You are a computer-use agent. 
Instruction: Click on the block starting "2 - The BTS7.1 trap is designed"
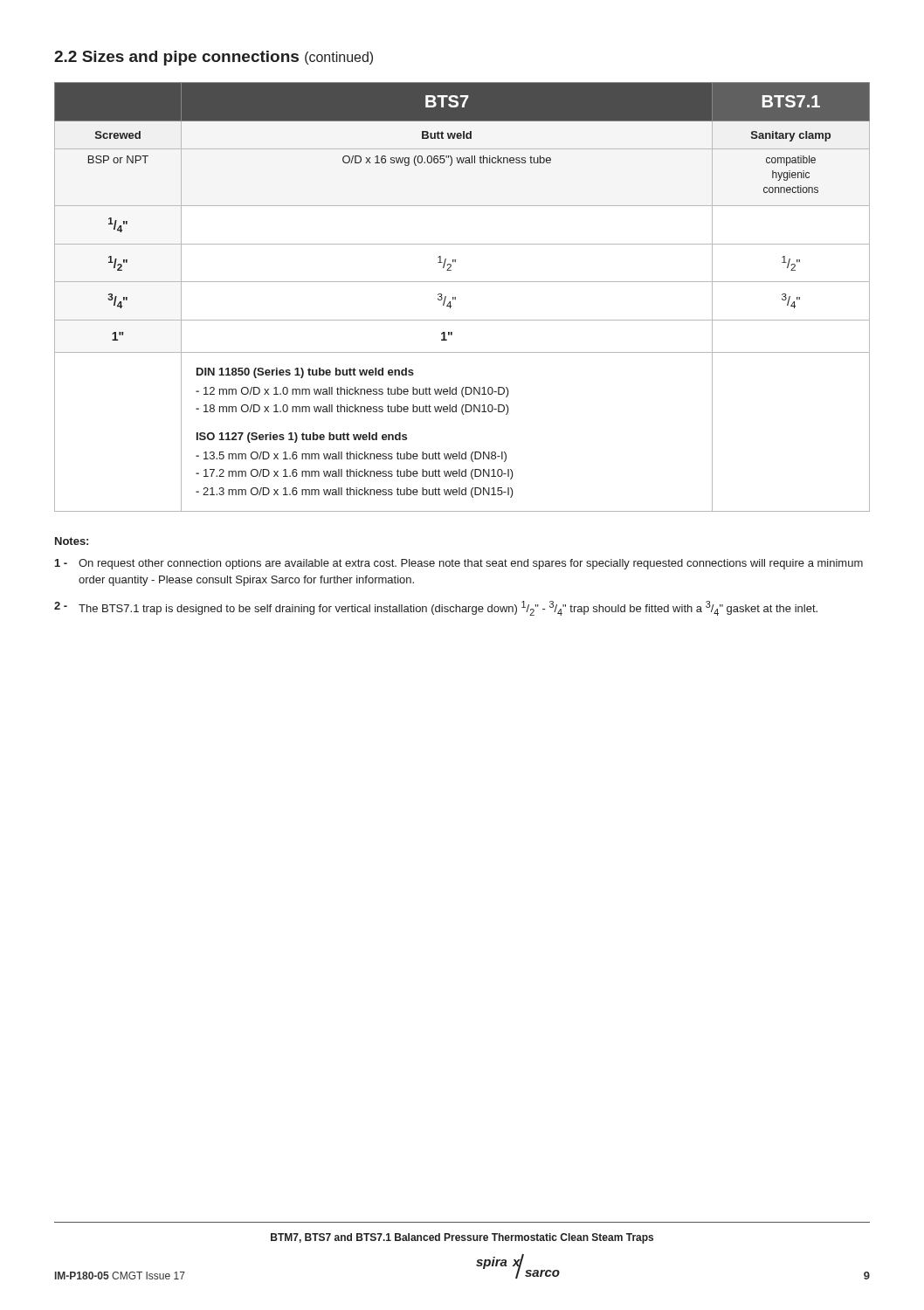click(x=462, y=608)
